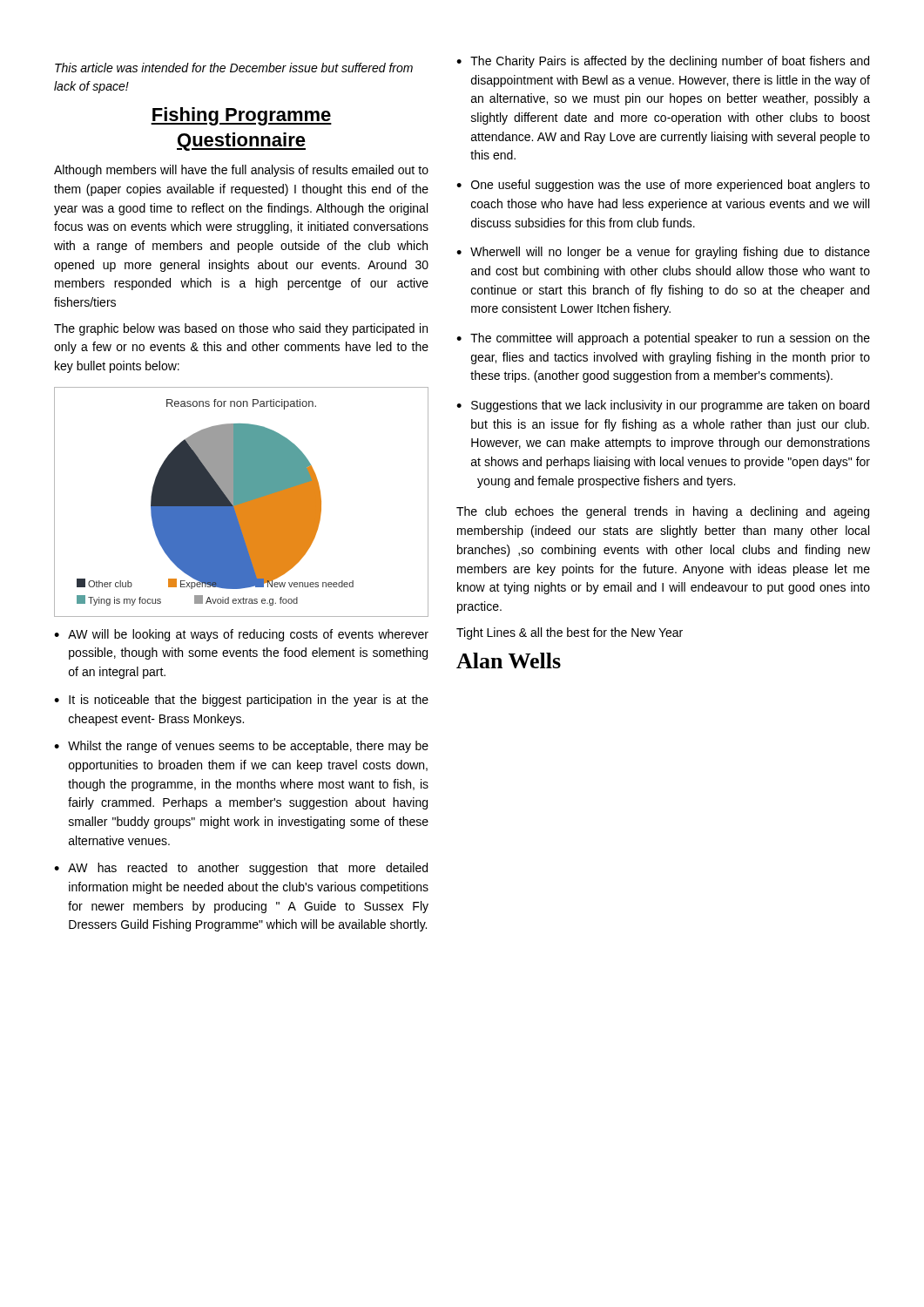
Task: Click the passage that begins "AW will be looking at ways"
Action: click(248, 654)
